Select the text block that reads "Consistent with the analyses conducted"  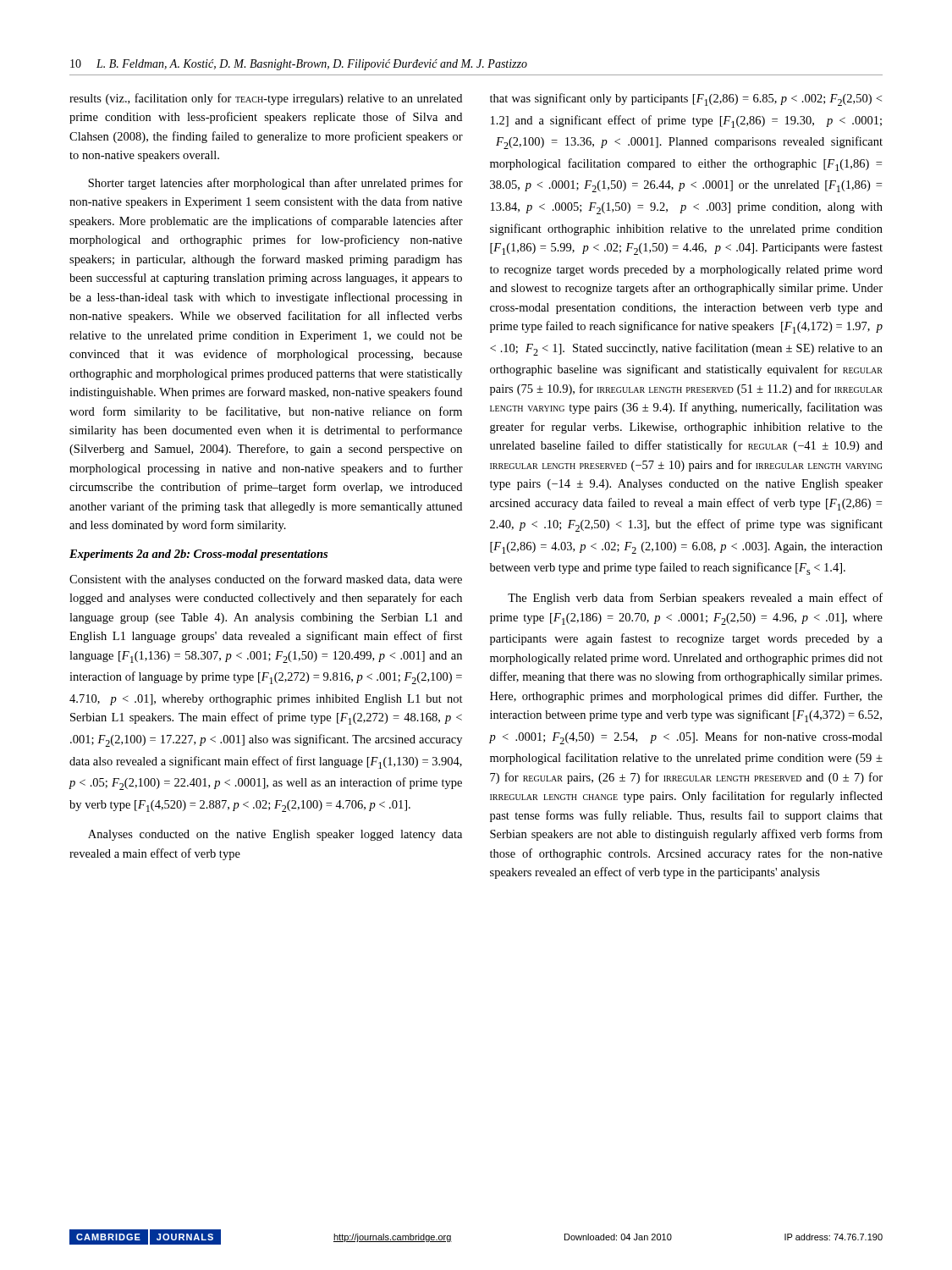tap(266, 693)
